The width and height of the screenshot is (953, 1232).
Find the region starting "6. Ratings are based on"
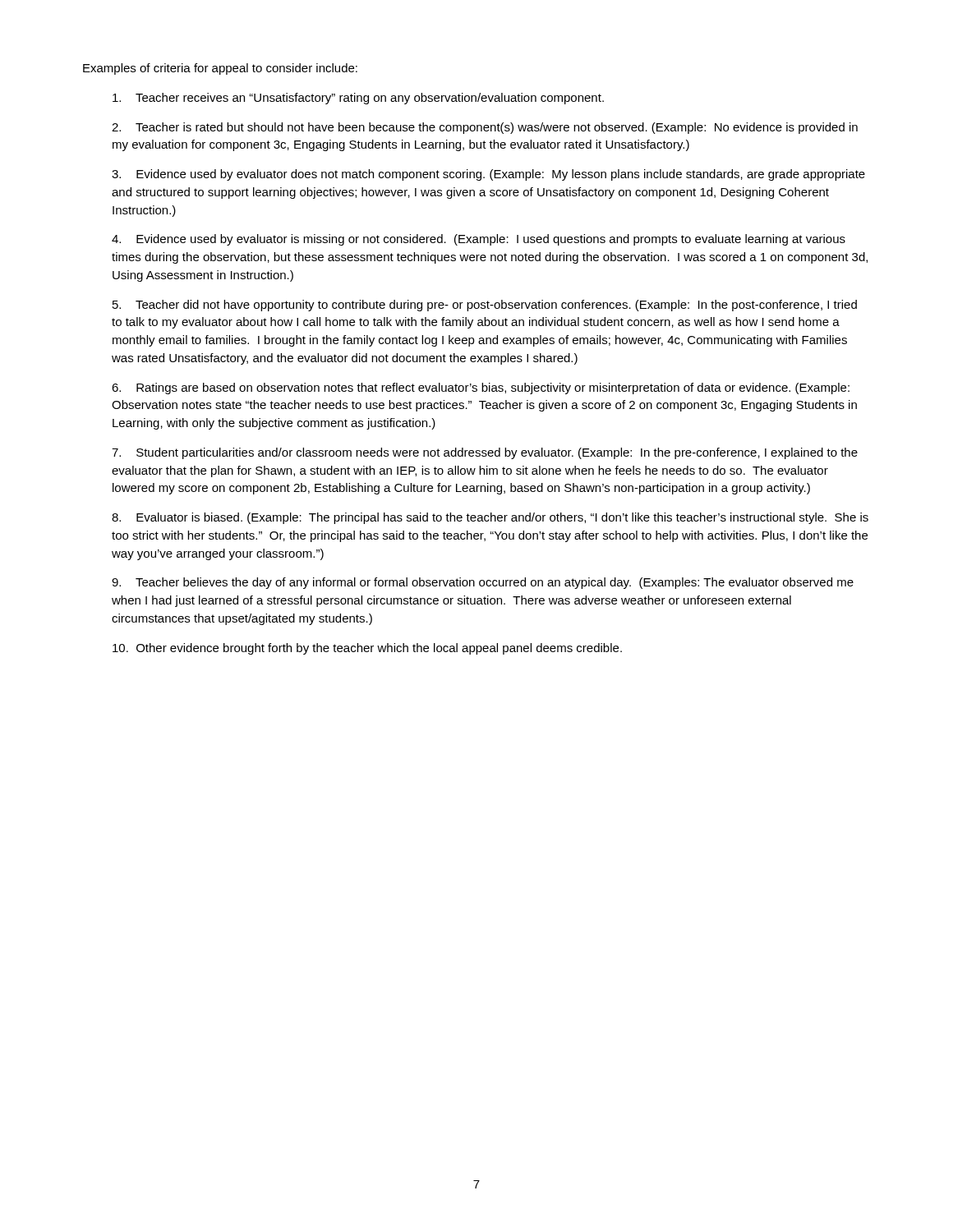(x=485, y=405)
